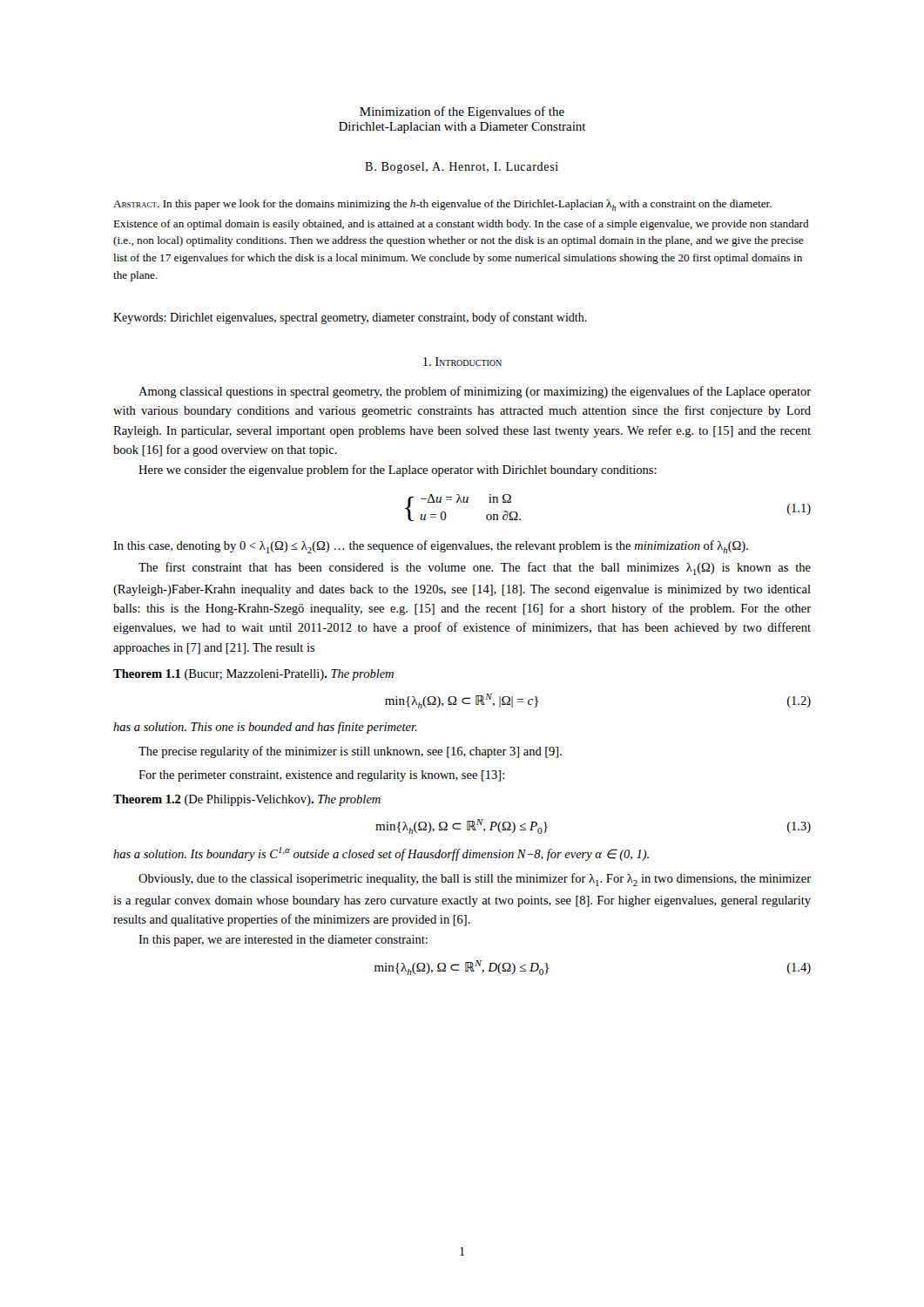The image size is (924, 1307).
Task: Point to the block beginning "In this paper, we are interested in"
Action: [283, 939]
